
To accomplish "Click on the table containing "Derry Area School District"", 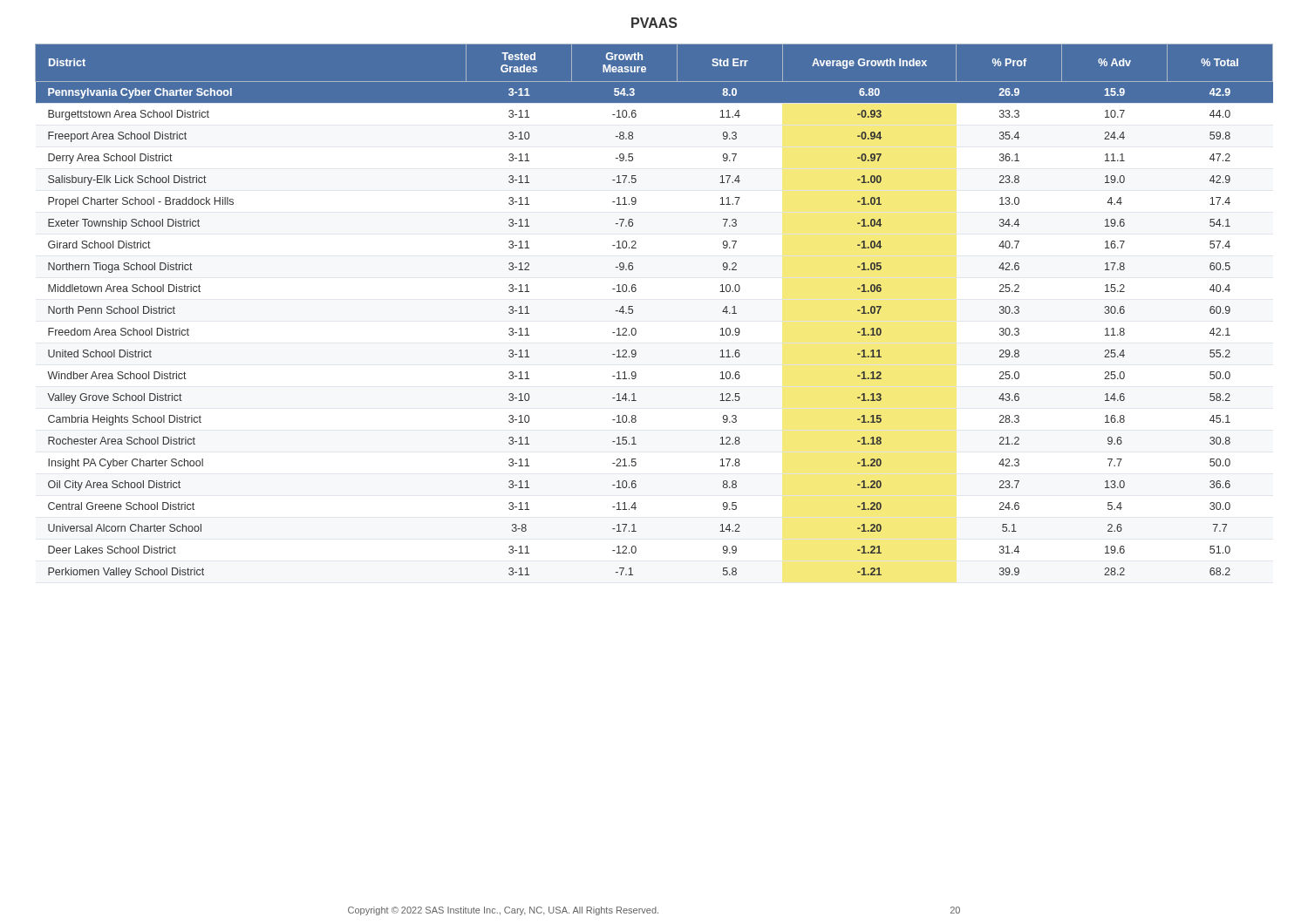I will click(654, 313).
